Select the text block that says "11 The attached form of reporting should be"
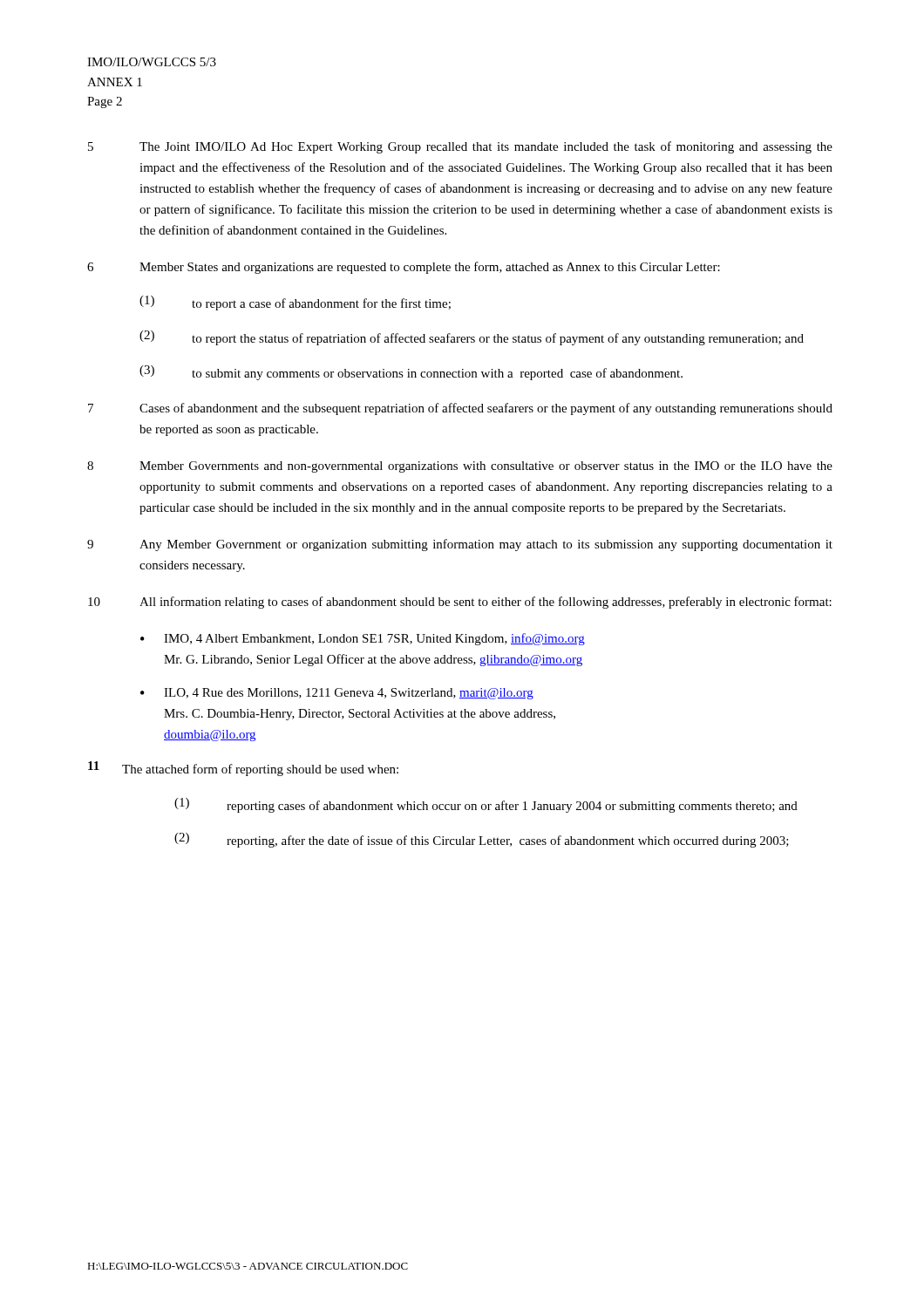 tap(243, 769)
